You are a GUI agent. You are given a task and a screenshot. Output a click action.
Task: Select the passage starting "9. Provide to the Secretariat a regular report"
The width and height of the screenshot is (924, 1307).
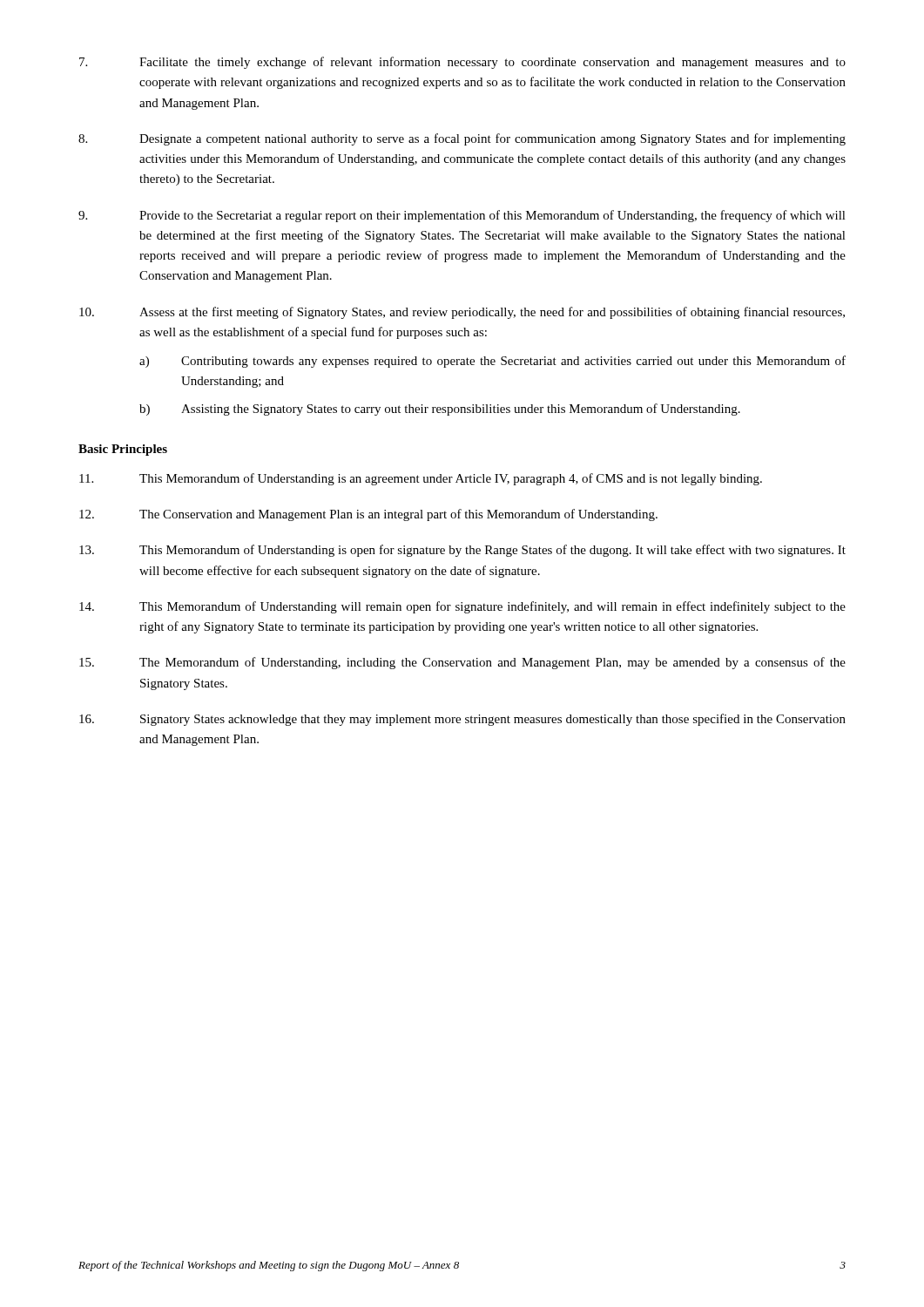pos(462,246)
